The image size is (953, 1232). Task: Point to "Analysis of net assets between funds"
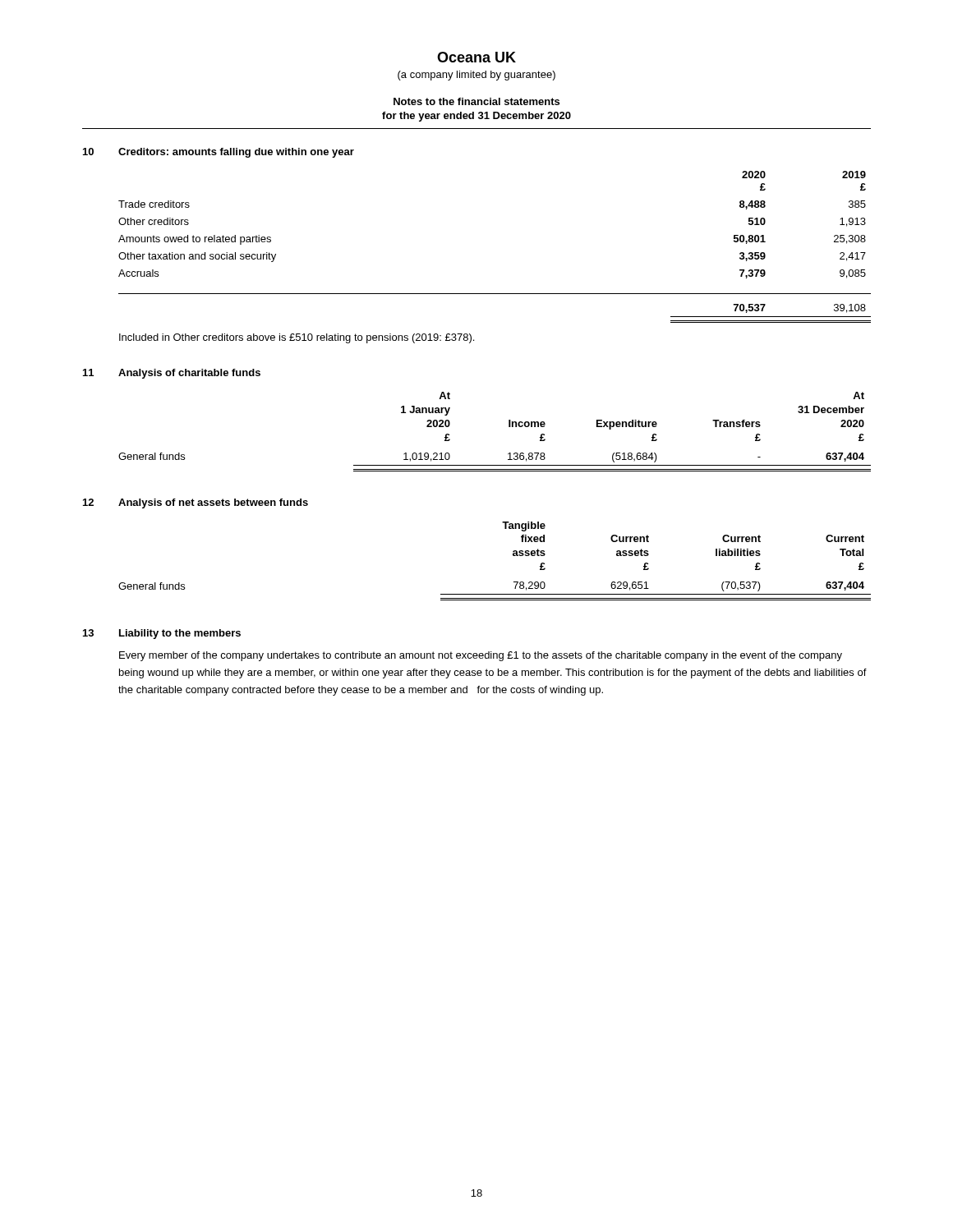213,502
